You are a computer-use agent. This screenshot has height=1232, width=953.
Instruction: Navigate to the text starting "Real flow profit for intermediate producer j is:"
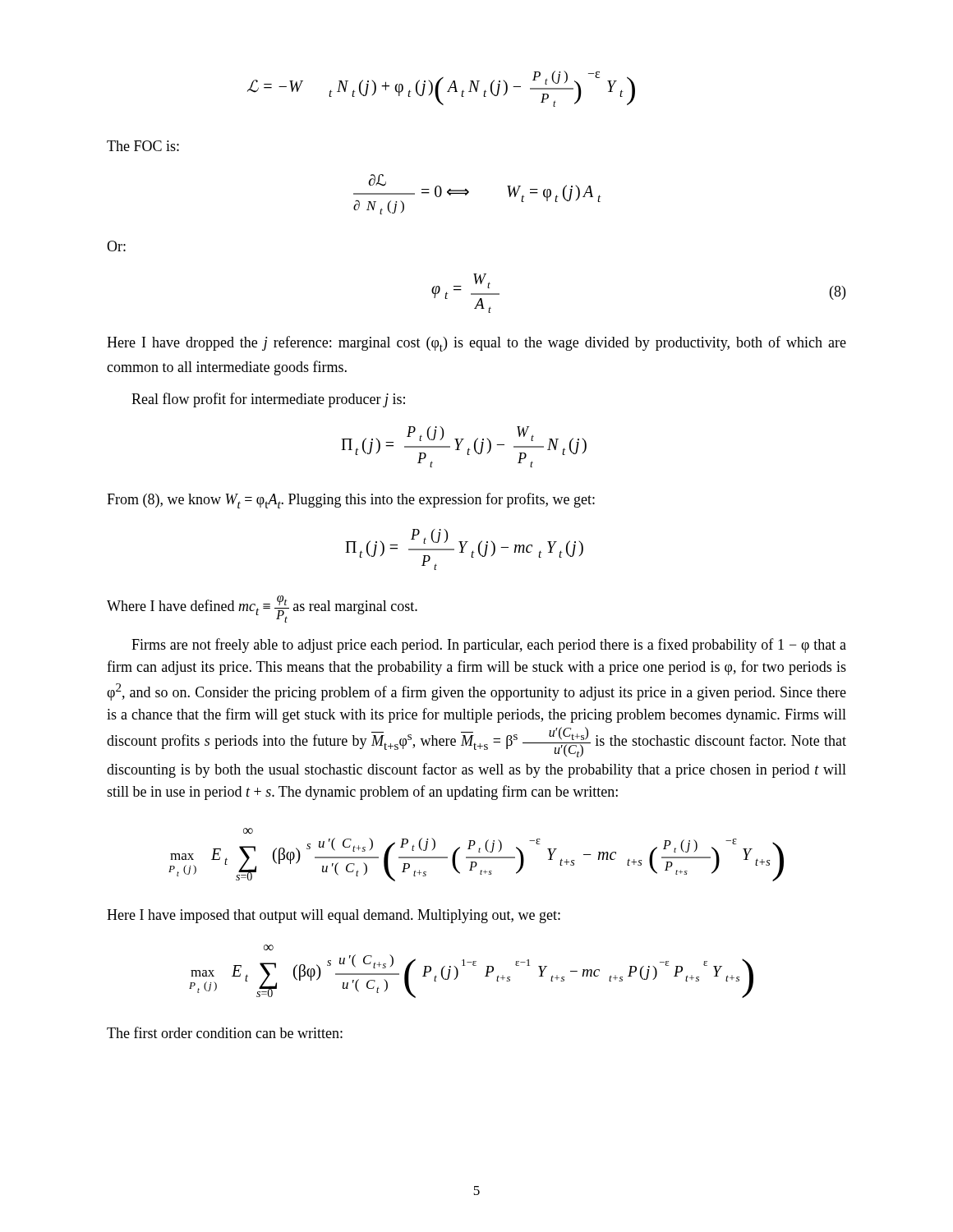[269, 399]
